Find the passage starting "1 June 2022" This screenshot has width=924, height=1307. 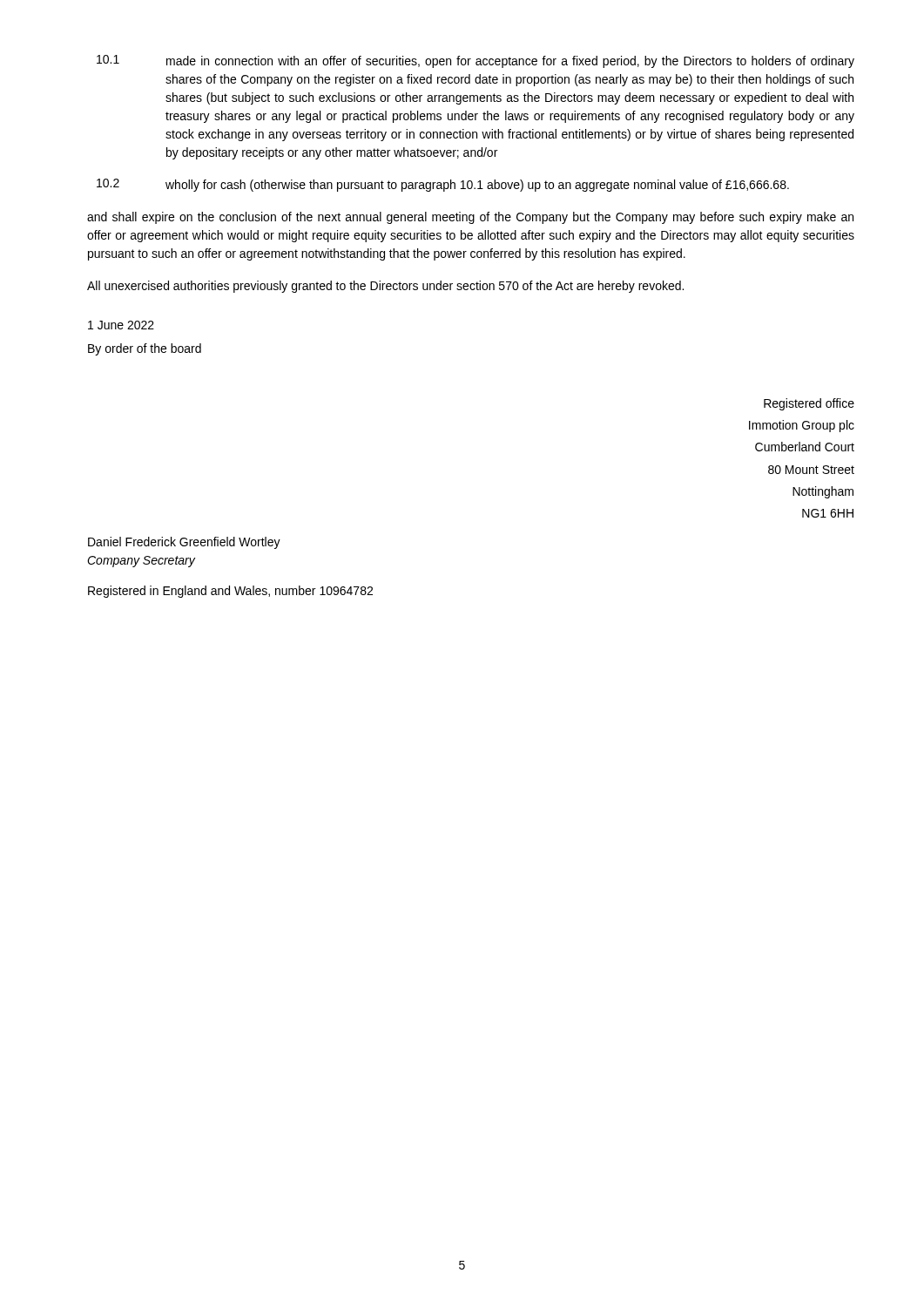(121, 325)
